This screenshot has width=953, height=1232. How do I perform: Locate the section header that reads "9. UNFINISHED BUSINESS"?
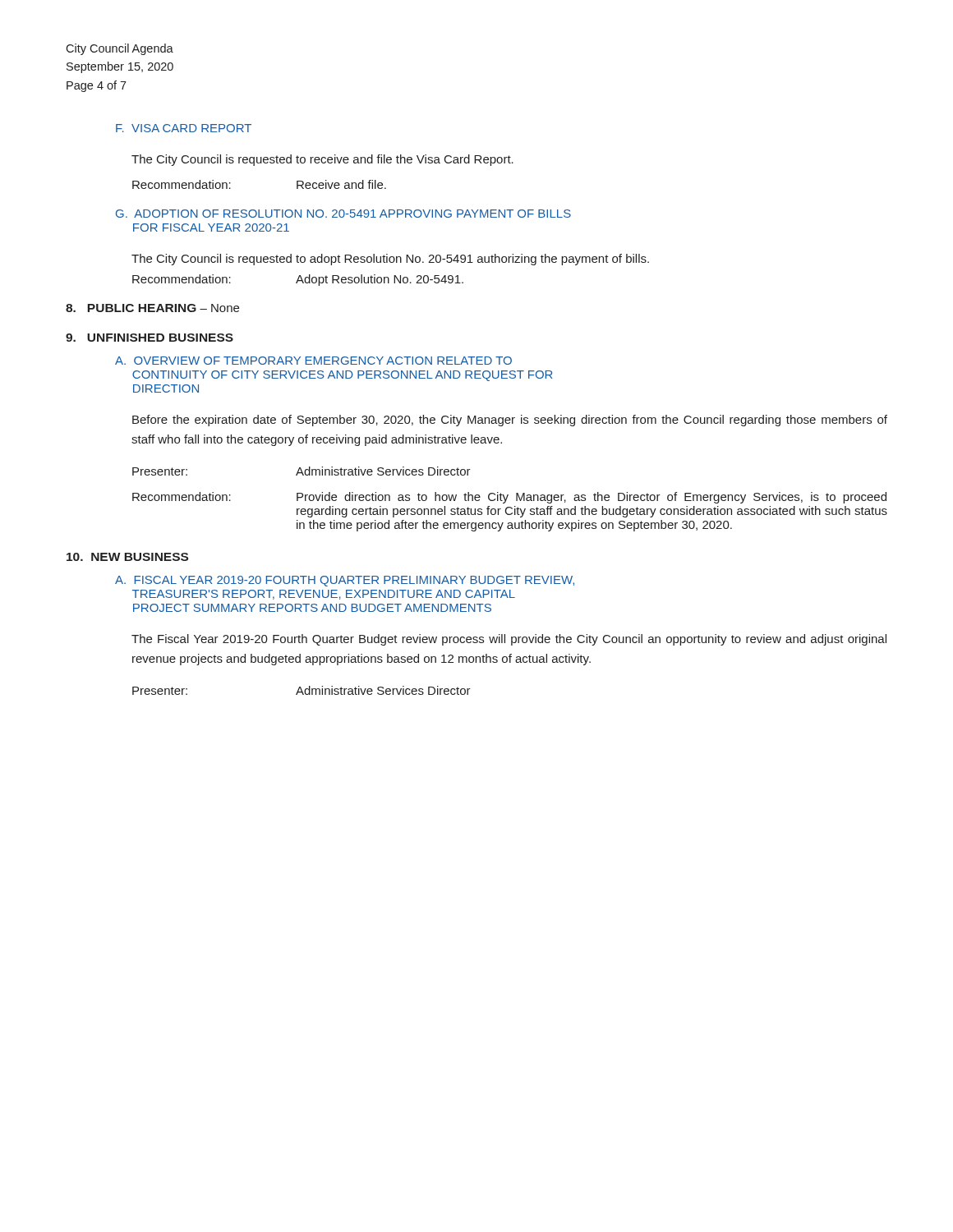(x=150, y=338)
